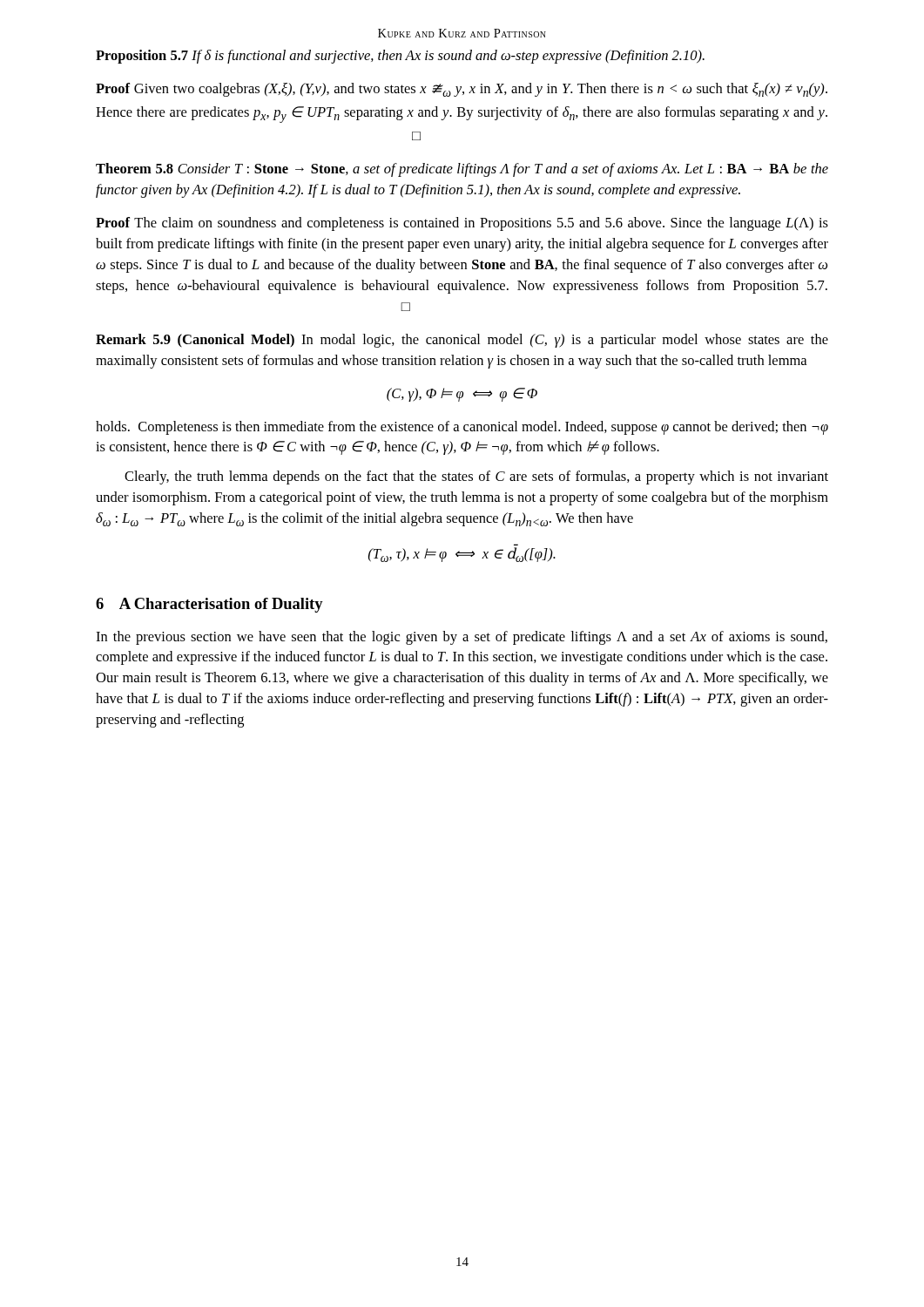Click on the text block that says "In the previous section we"
Image resolution: width=924 pixels, height=1307 pixels.
click(x=462, y=678)
